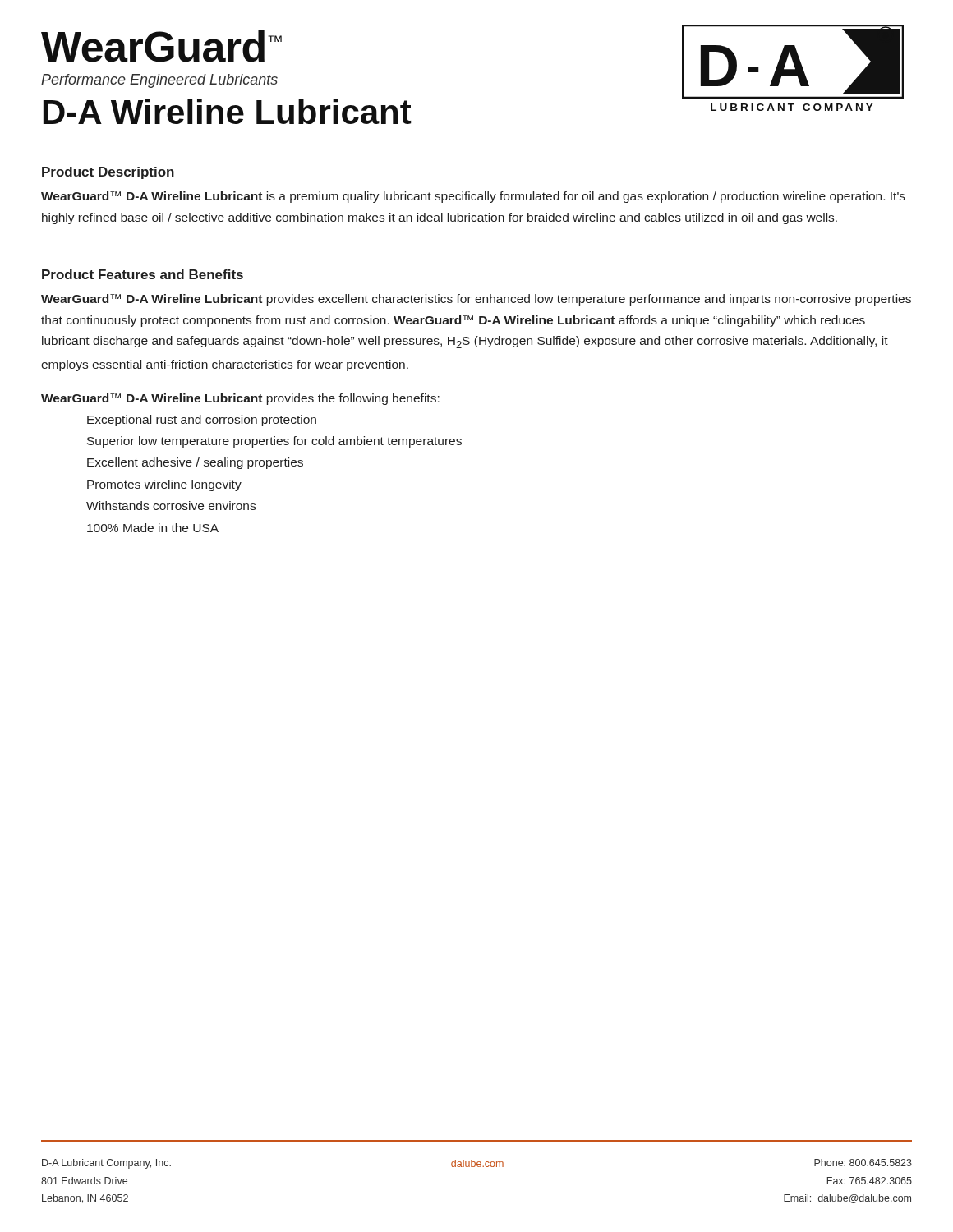Point to the block beginning "Exceptional rust and"
953x1232 pixels.
point(202,419)
